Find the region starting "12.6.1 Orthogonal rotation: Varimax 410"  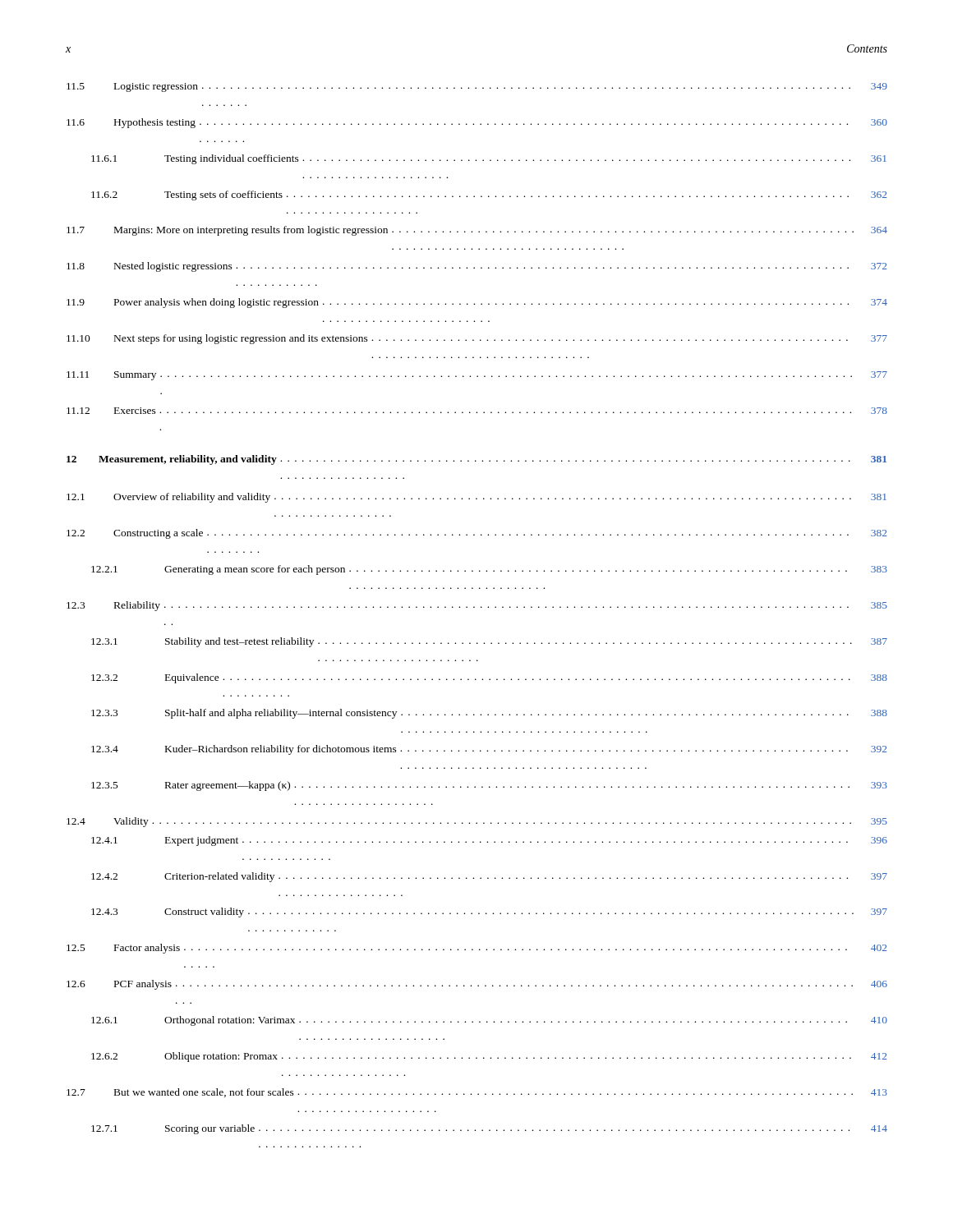point(489,1029)
